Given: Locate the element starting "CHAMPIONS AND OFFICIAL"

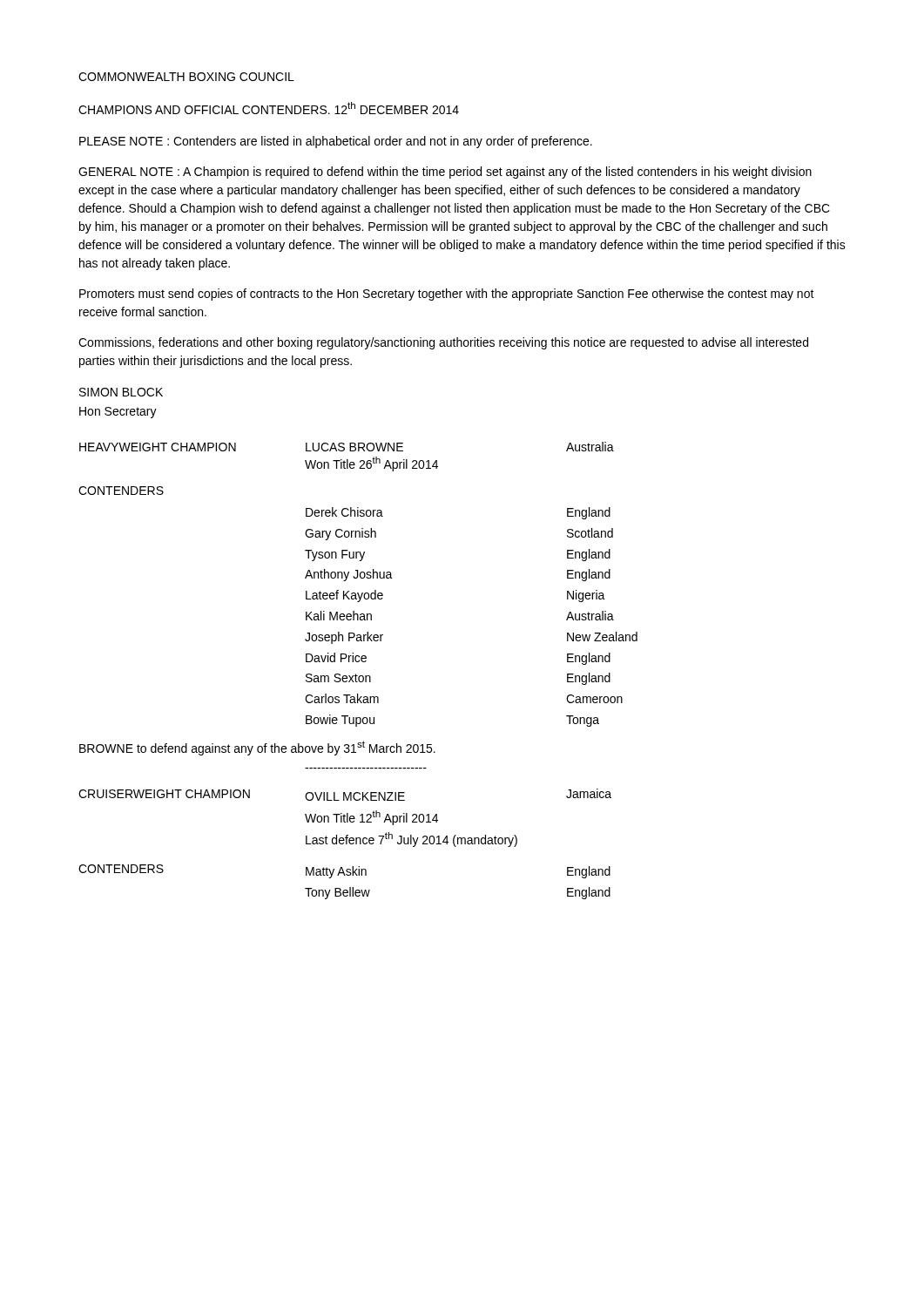Looking at the screenshot, I should [269, 108].
